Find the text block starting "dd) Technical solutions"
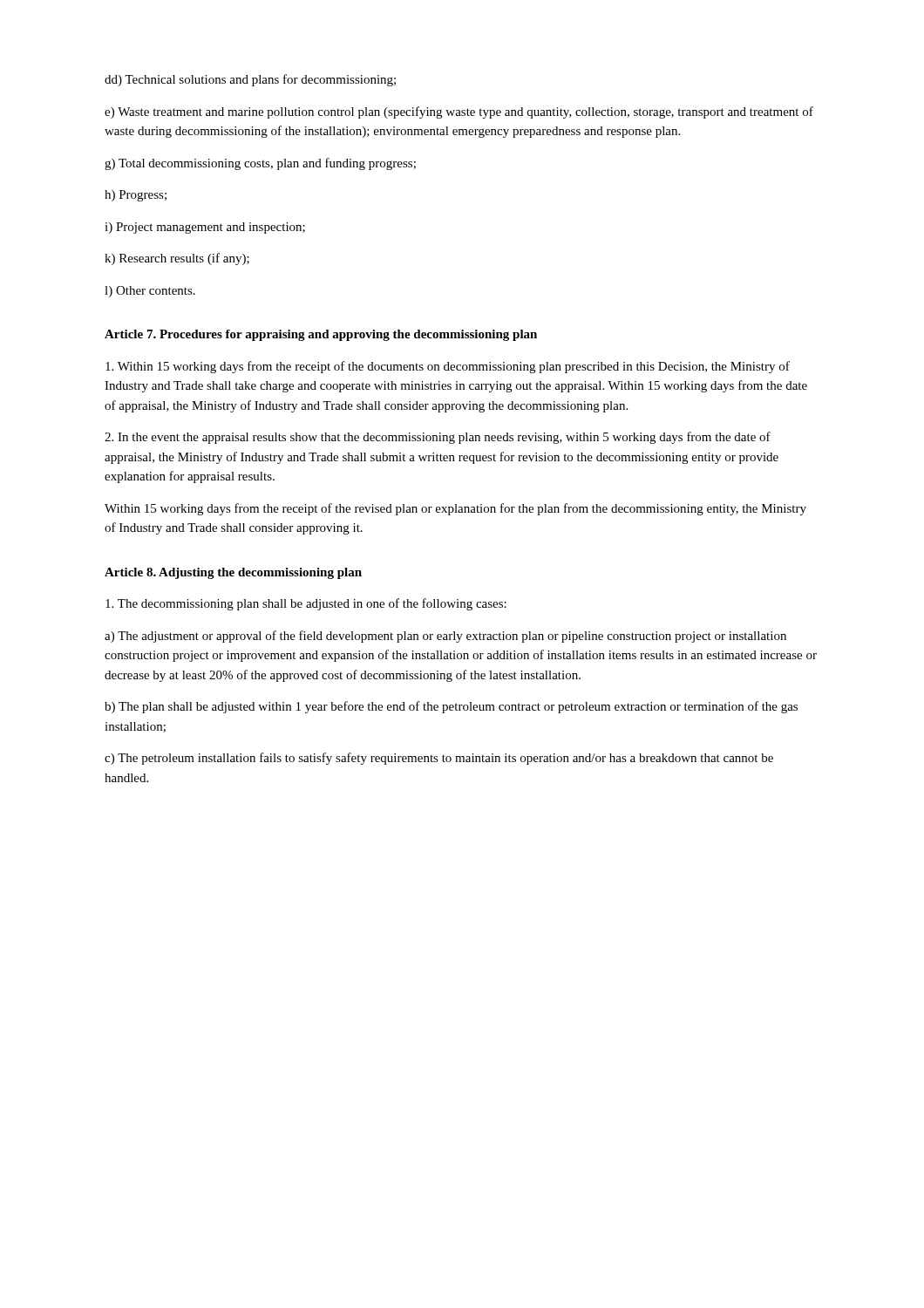Screen dimensions: 1308x924 251,79
